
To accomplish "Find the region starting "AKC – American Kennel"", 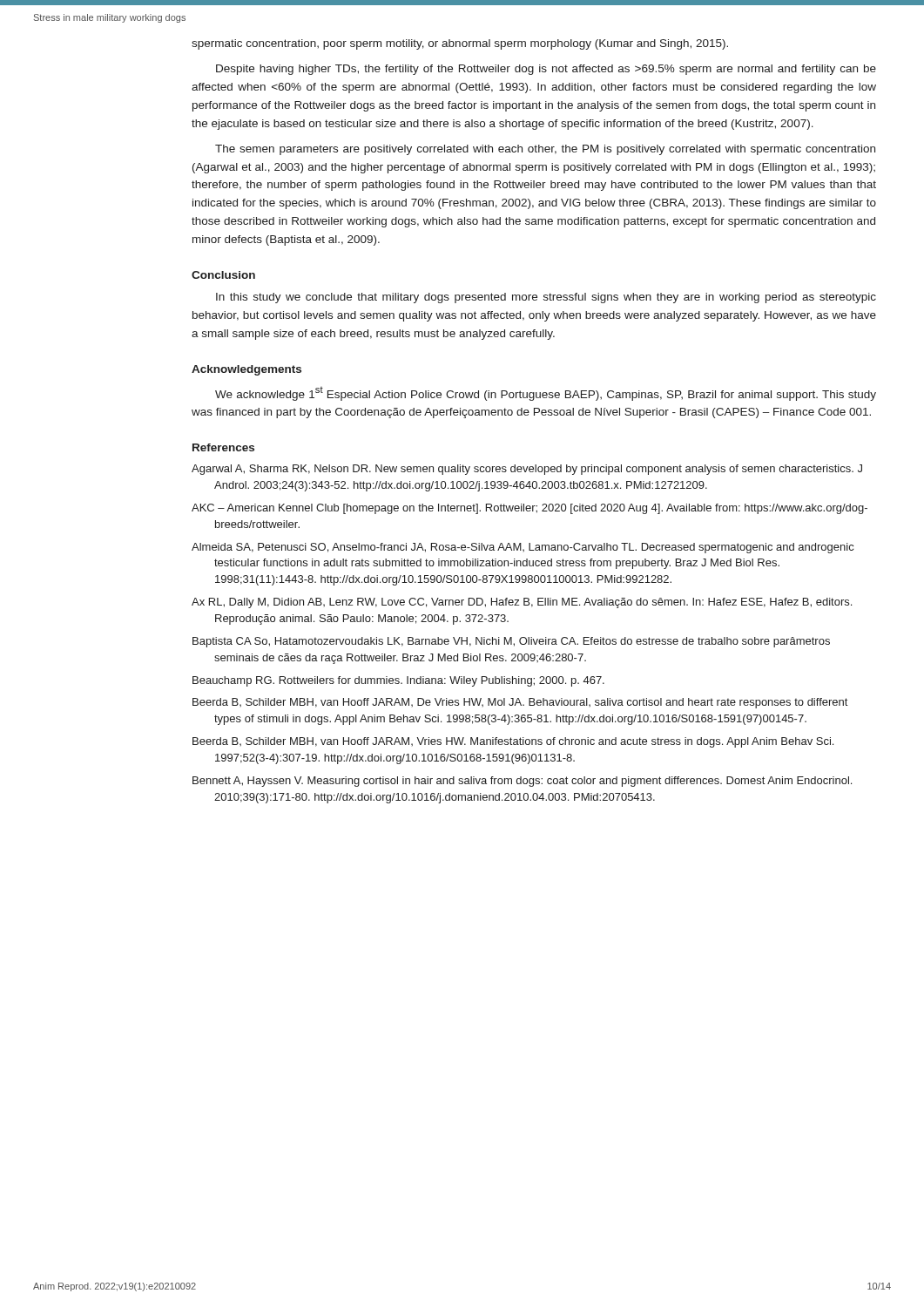I will 530,516.
